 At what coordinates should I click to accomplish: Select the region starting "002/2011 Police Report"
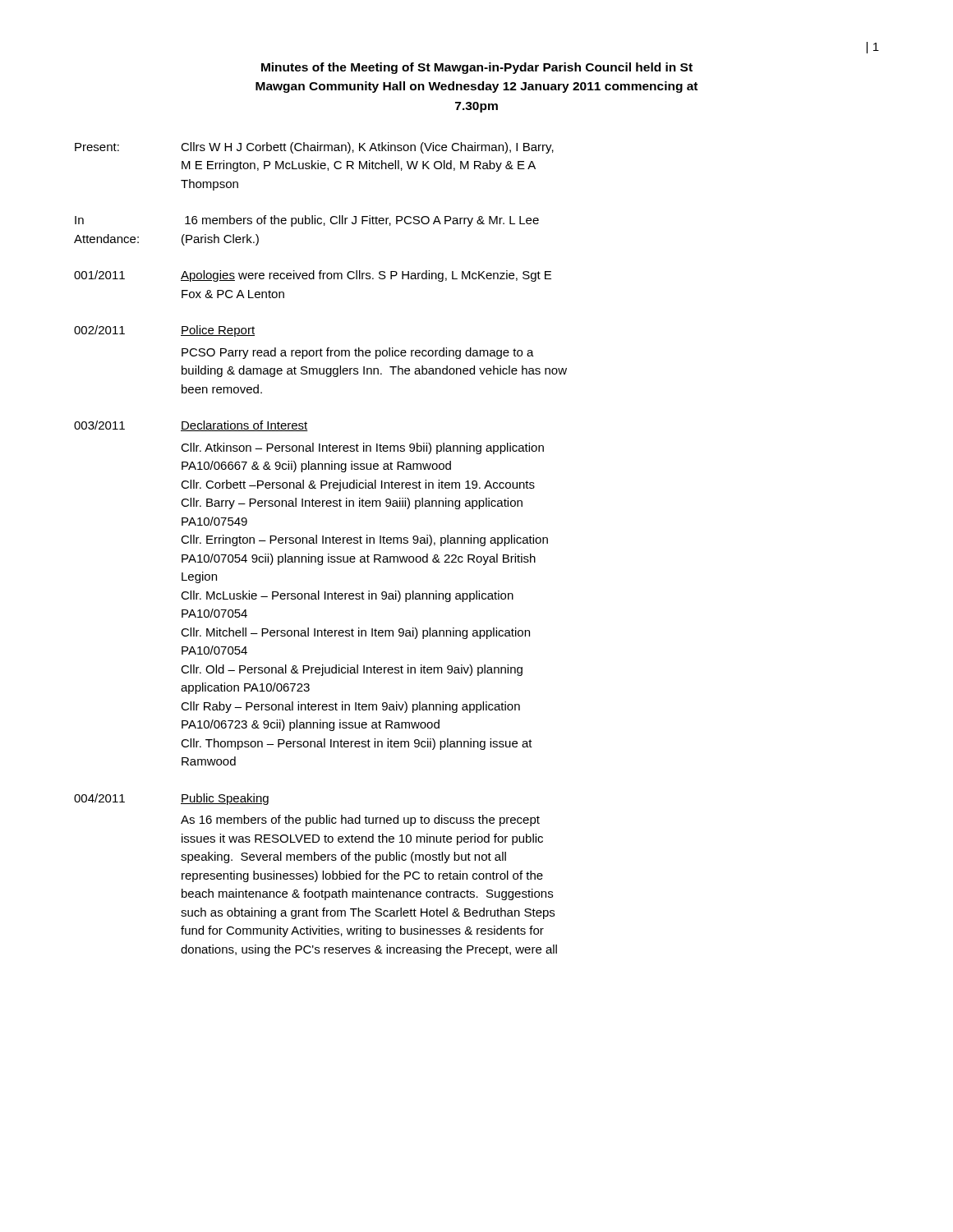[x=476, y=360]
